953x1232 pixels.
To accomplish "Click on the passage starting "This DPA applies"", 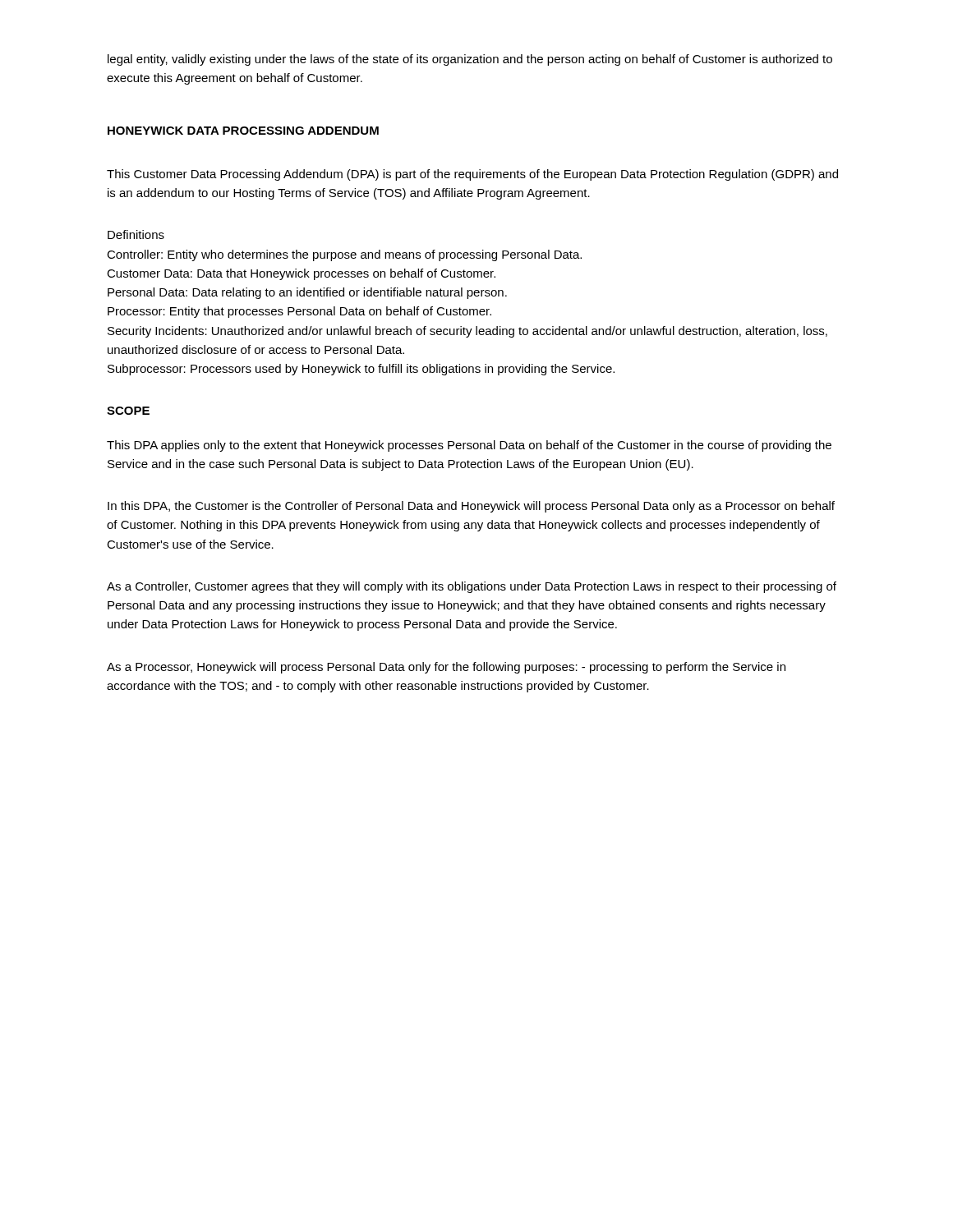I will point(469,454).
